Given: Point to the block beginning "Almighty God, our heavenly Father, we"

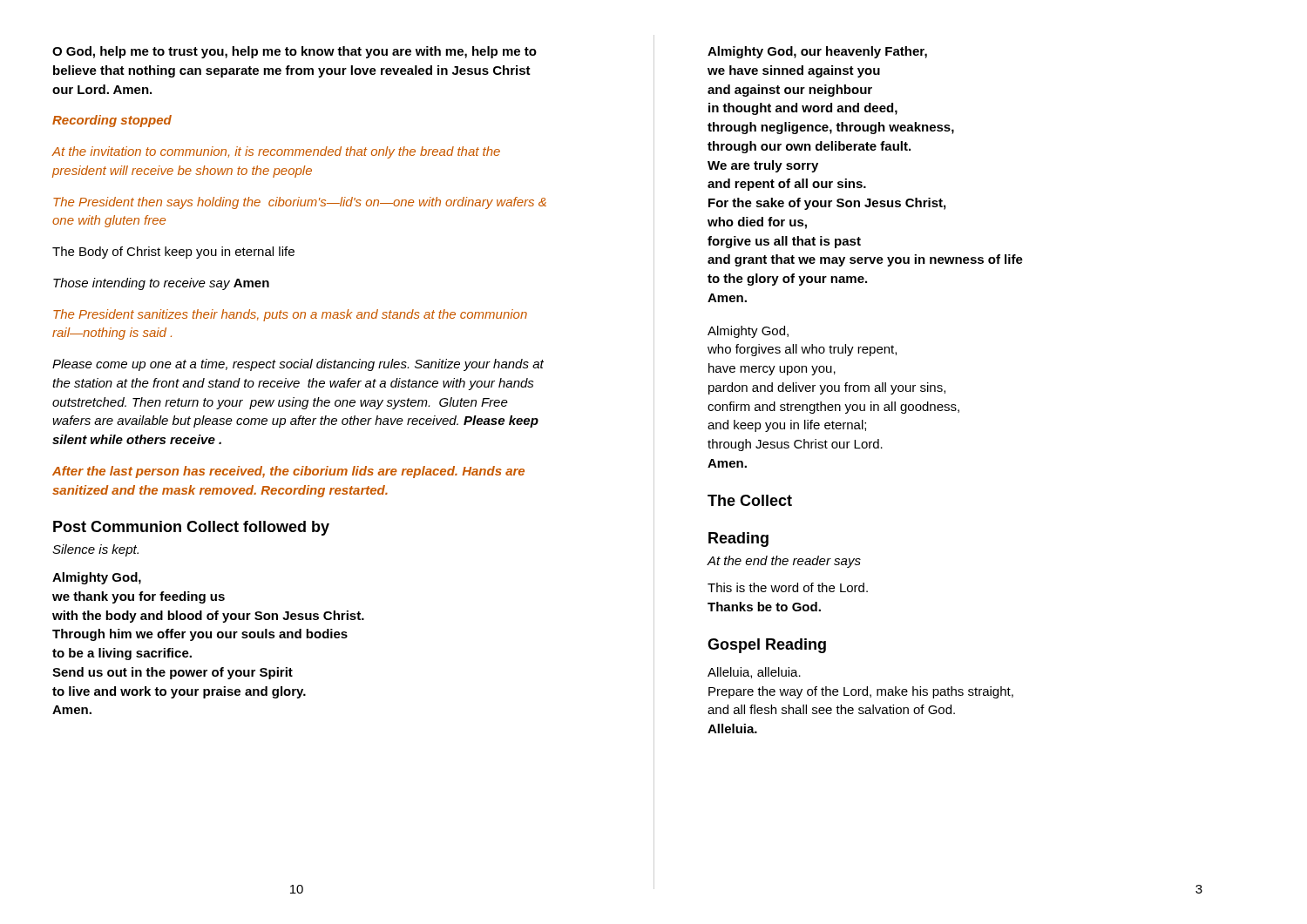Looking at the screenshot, I should (865, 174).
